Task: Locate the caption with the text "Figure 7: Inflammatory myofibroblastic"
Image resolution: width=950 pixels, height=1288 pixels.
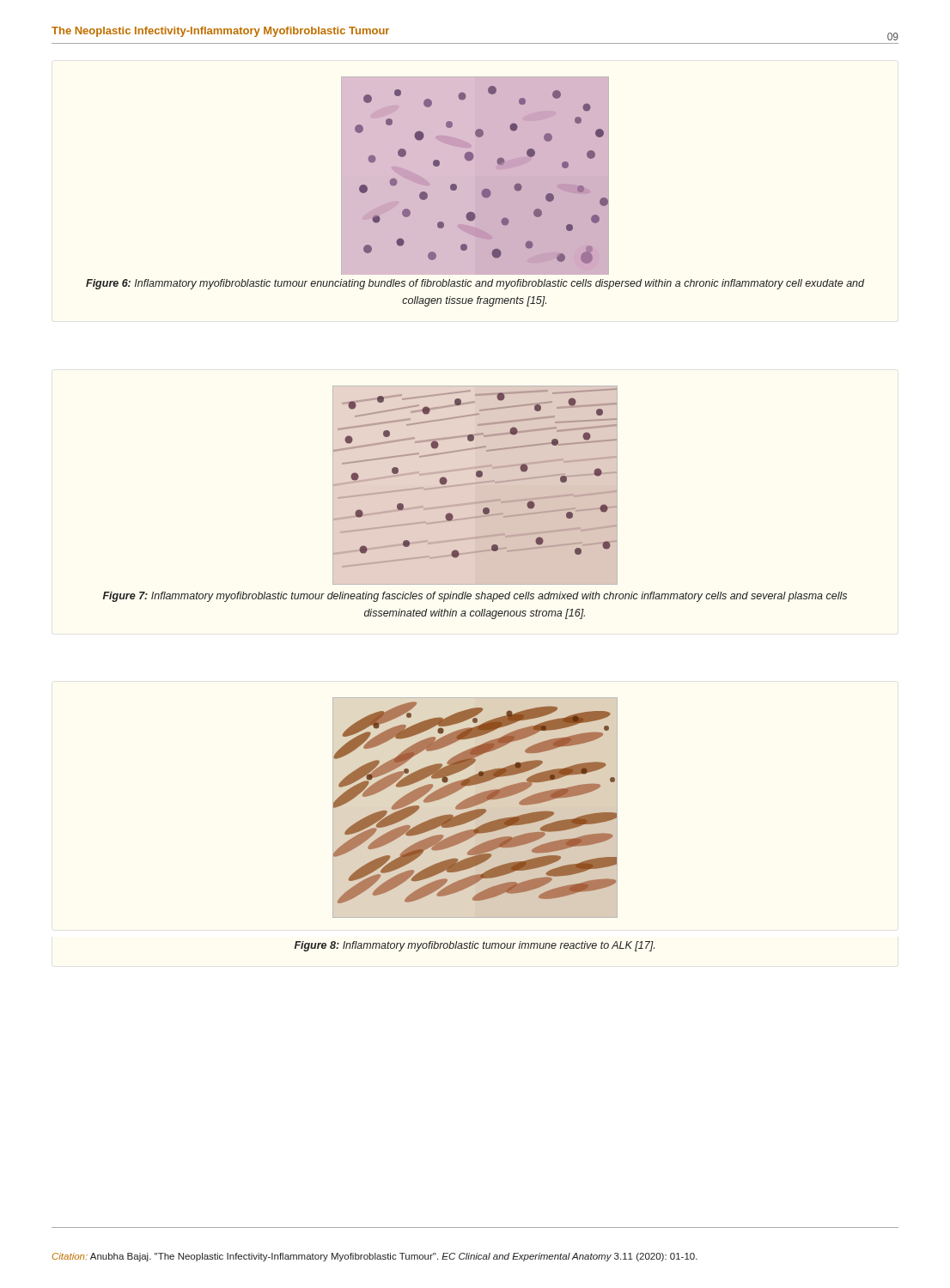Action: coord(475,605)
